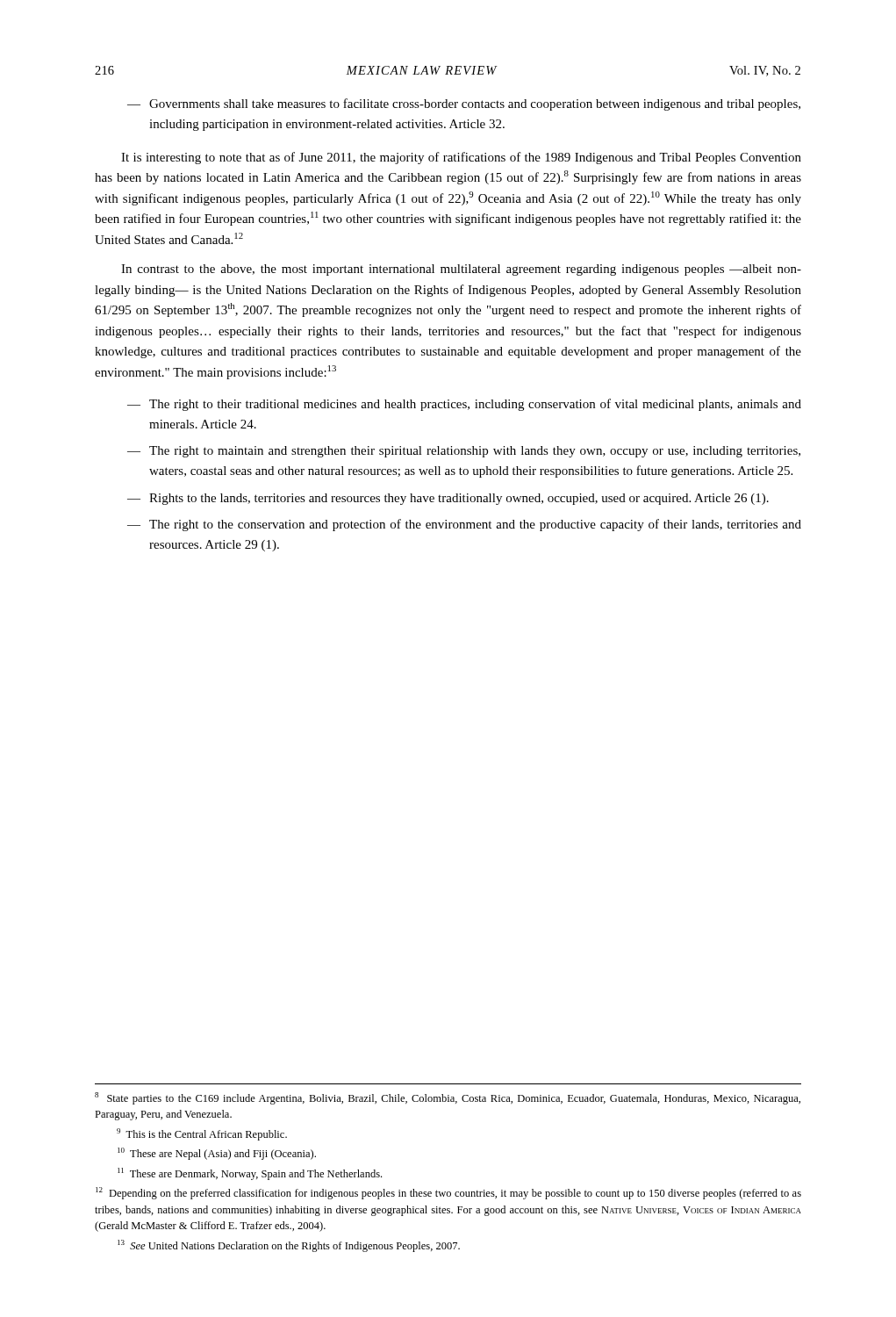Locate the block starting "13 See United Nations Declaration"
896x1317 pixels.
289,1245
